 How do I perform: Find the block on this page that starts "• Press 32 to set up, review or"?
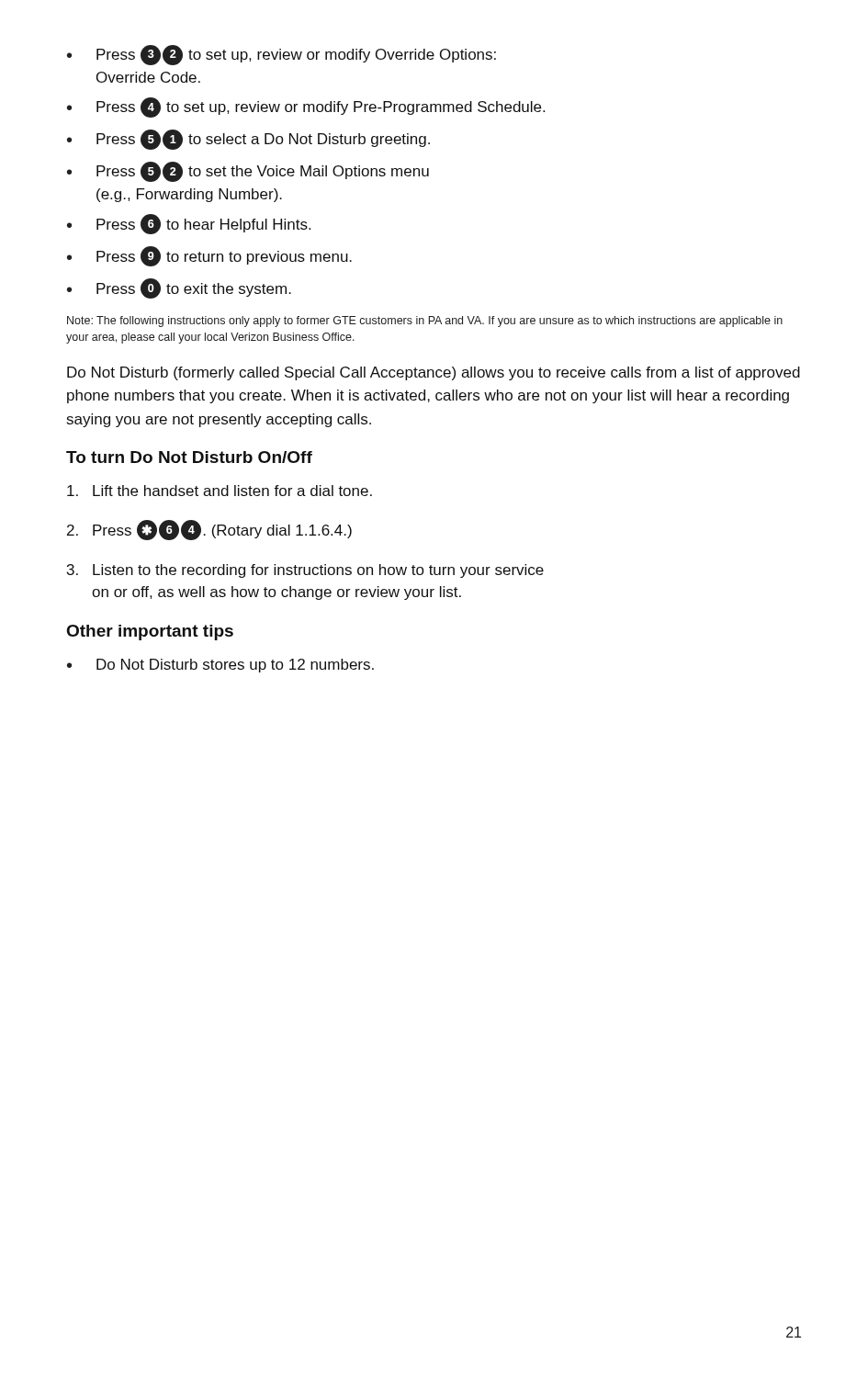434,67
